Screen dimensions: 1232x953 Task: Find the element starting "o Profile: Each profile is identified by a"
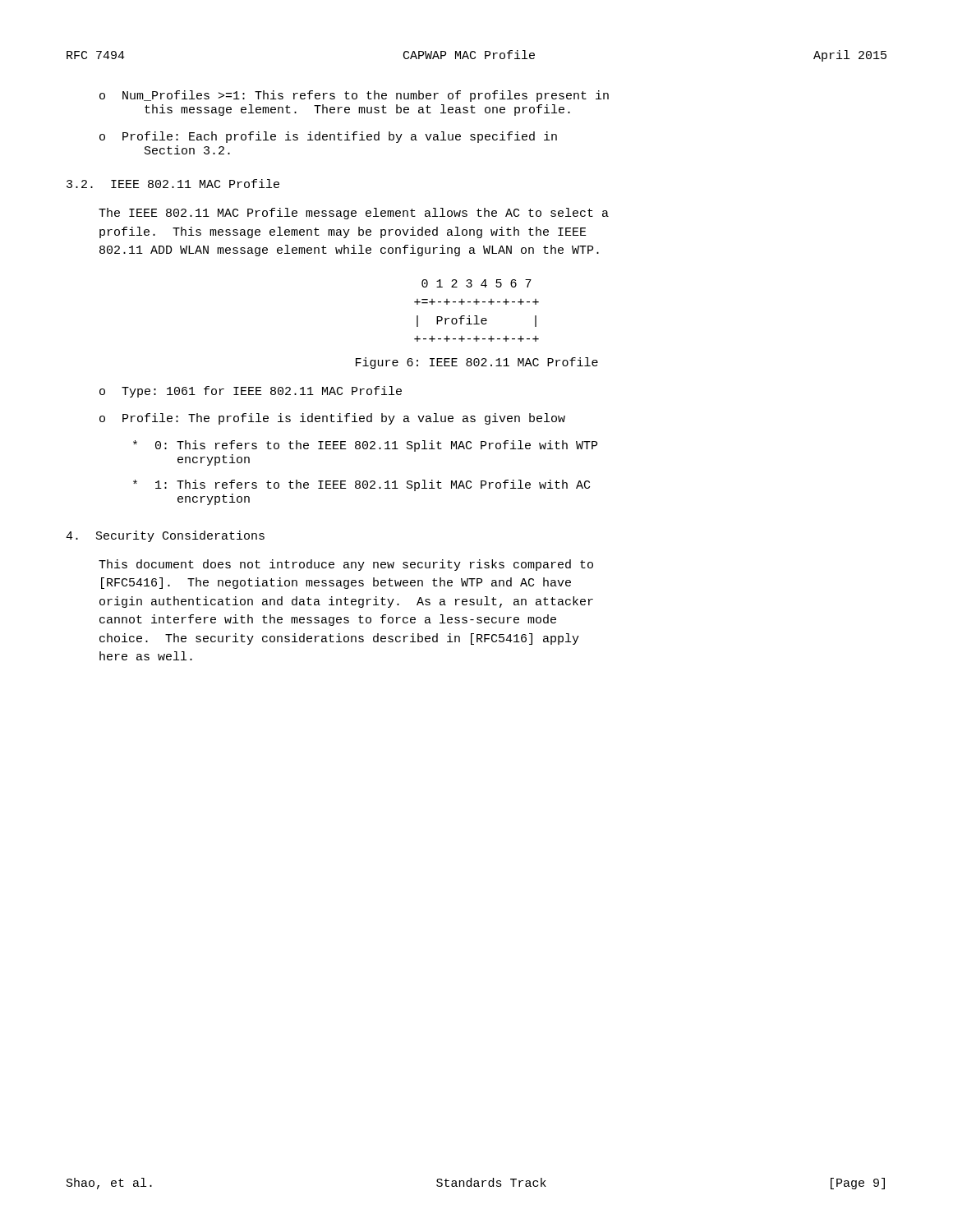click(328, 145)
